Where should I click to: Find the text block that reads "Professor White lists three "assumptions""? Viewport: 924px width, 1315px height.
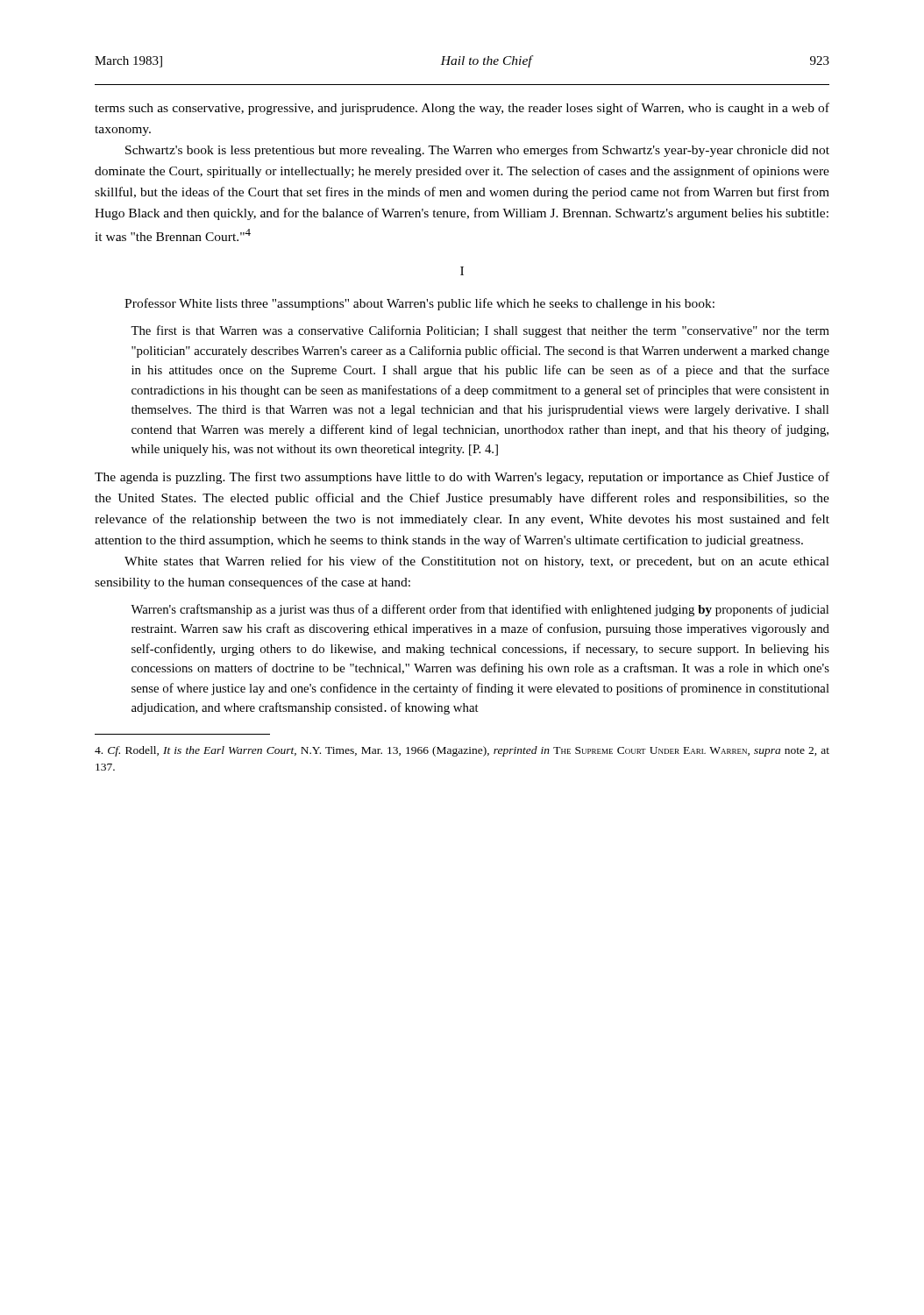[420, 303]
